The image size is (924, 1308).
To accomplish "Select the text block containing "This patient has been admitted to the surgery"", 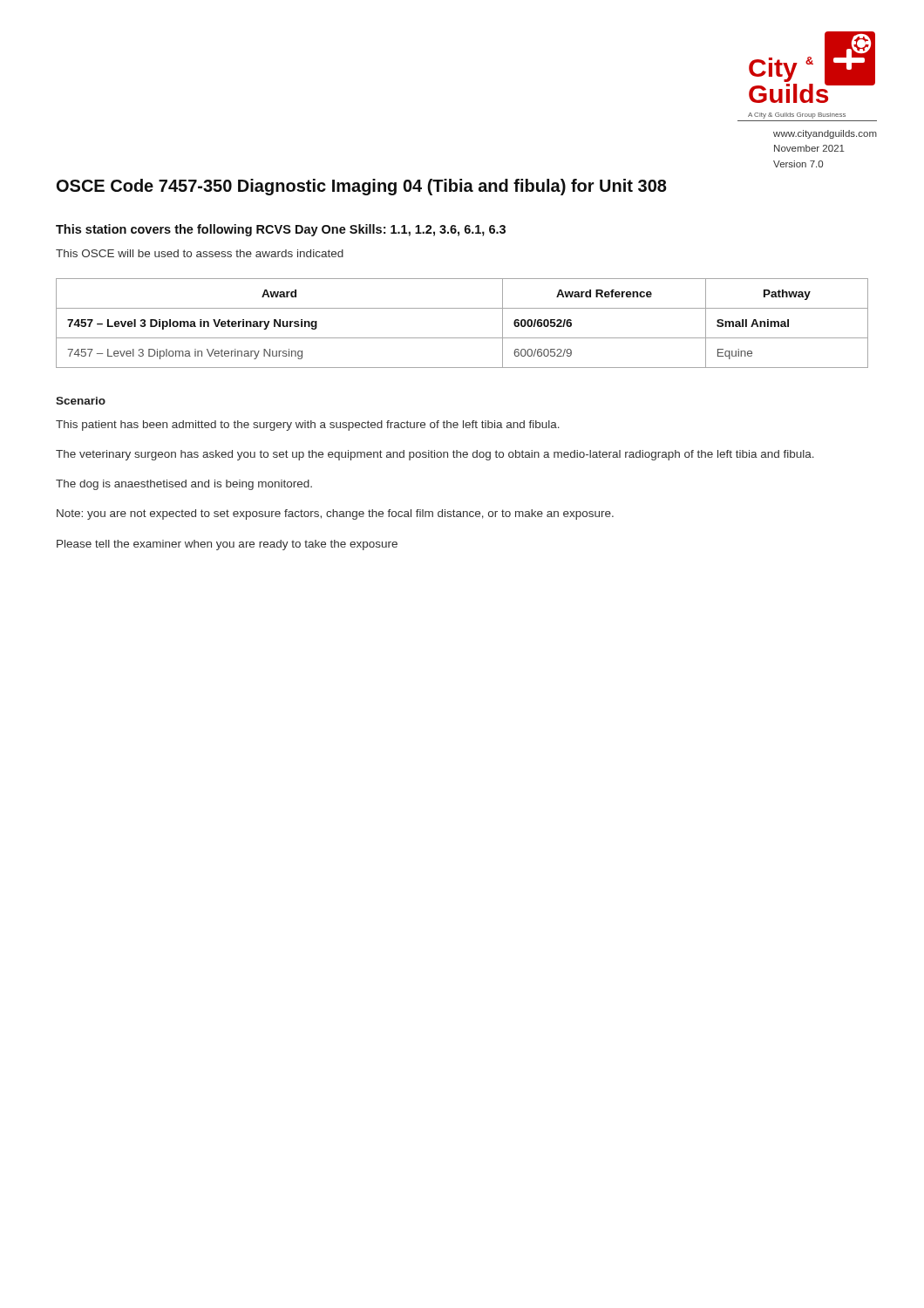I will tap(308, 424).
